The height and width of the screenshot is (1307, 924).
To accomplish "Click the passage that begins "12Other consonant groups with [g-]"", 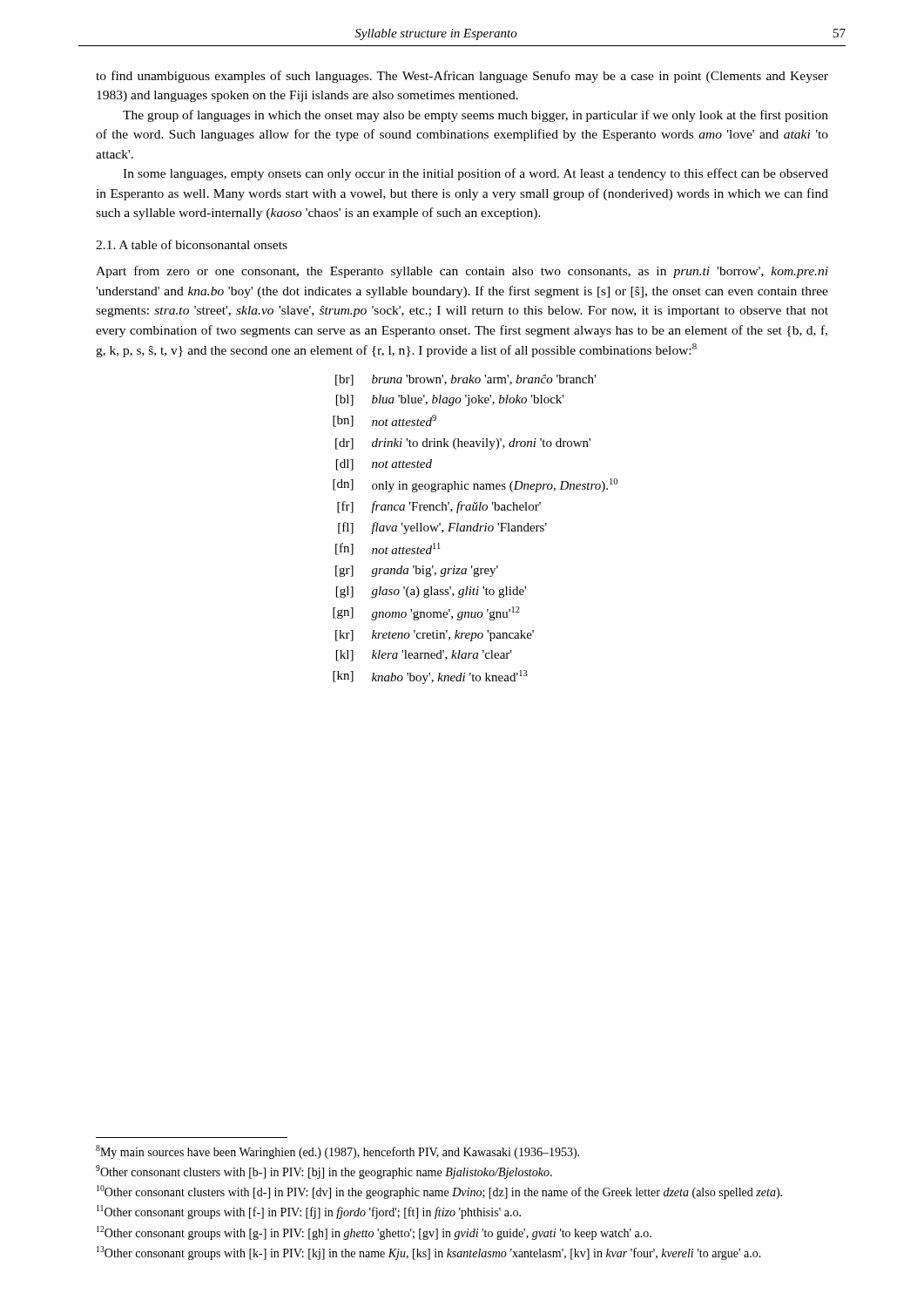I will tap(374, 1231).
